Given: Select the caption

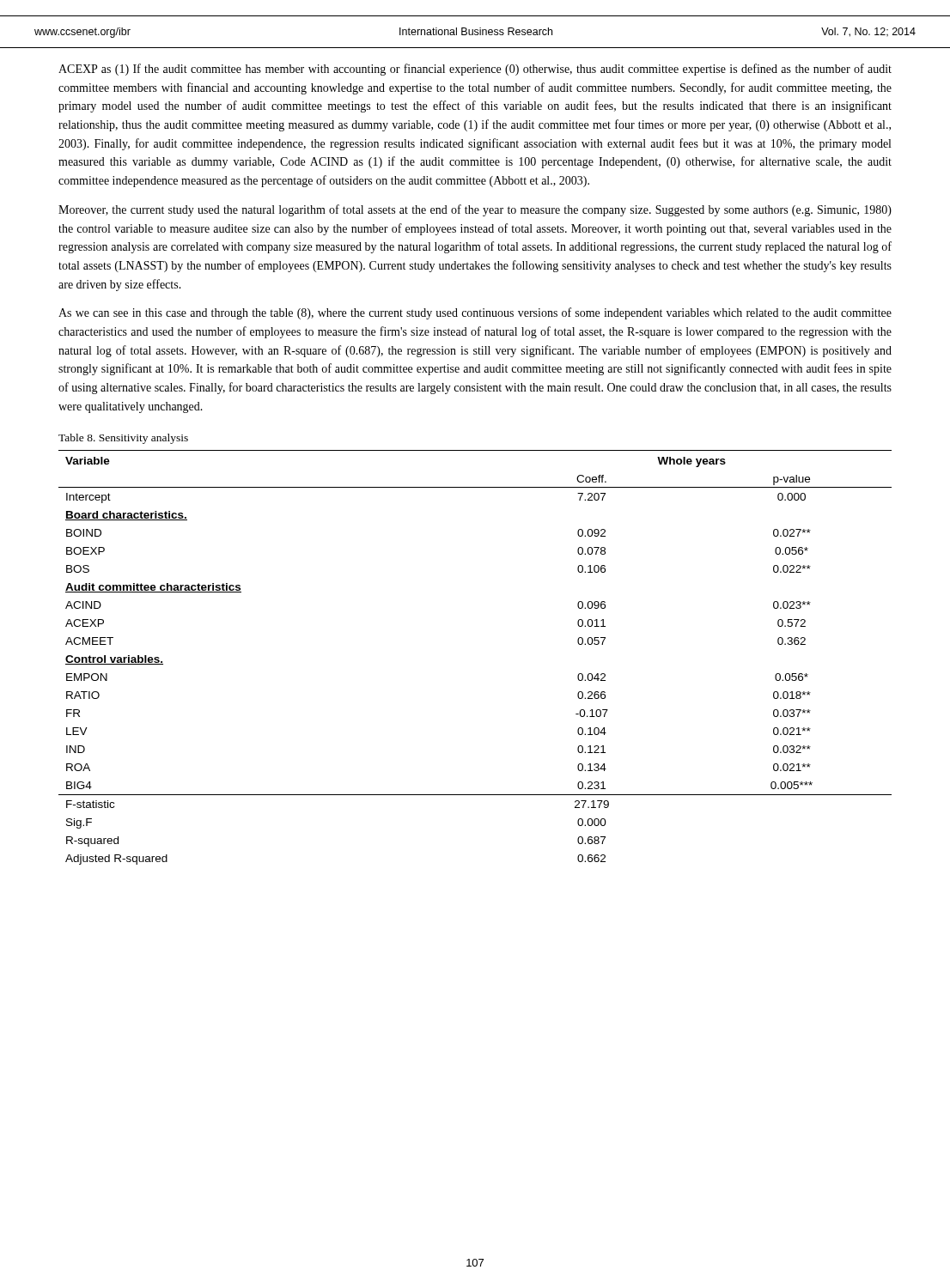Looking at the screenshot, I should [x=123, y=438].
